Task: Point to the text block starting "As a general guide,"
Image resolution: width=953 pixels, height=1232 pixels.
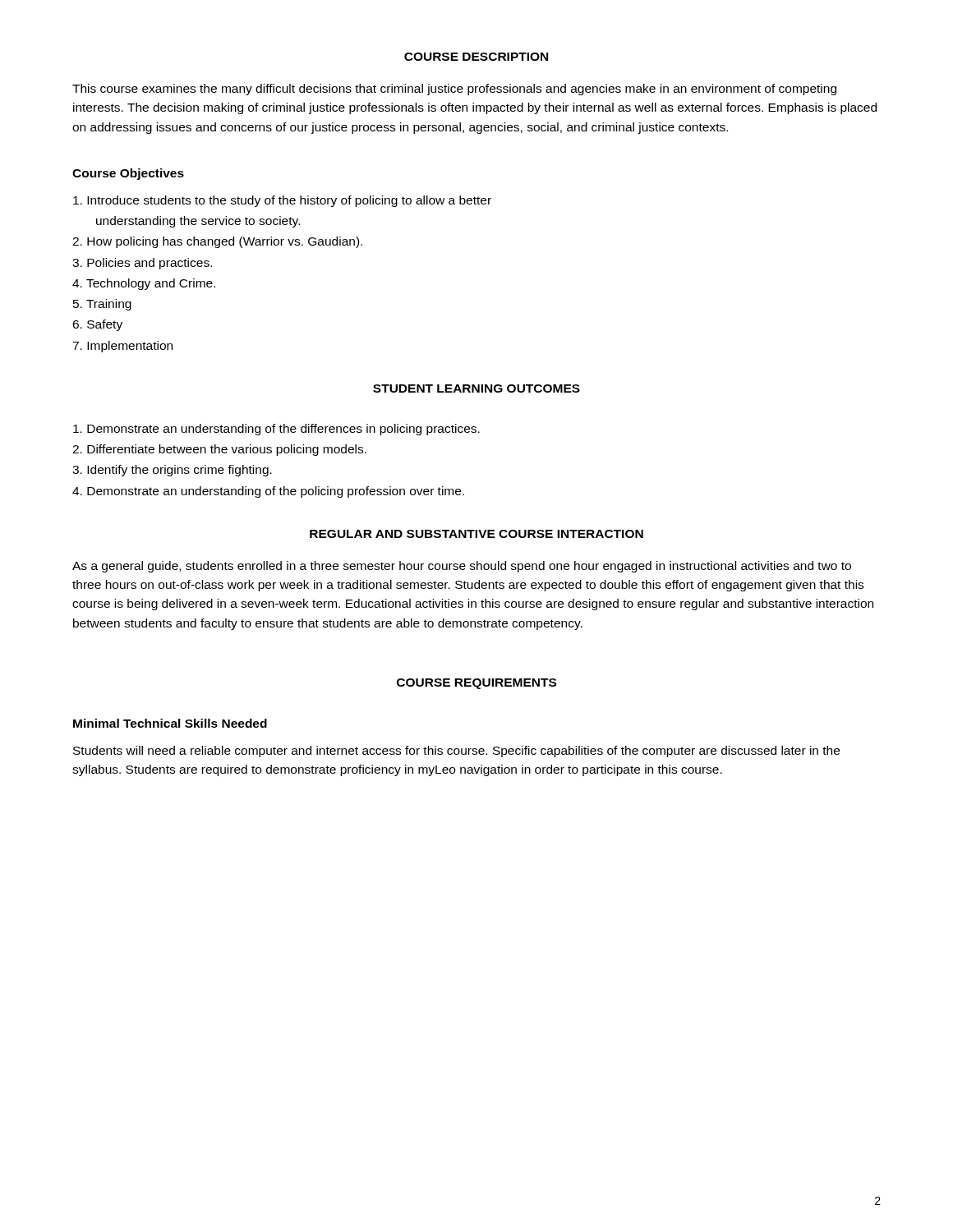Action: pyautogui.click(x=473, y=594)
